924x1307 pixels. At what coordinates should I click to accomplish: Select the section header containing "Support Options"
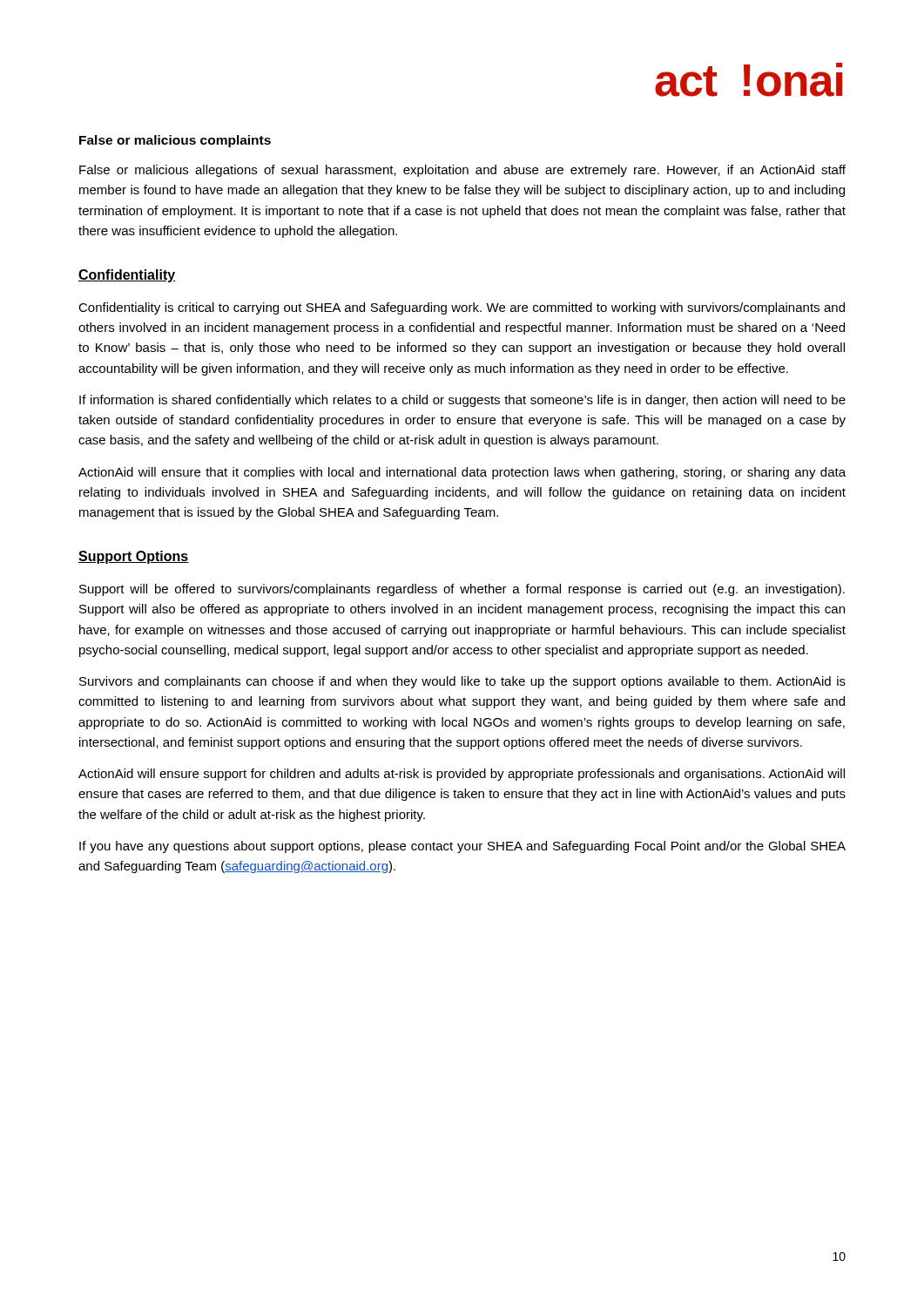click(x=134, y=557)
